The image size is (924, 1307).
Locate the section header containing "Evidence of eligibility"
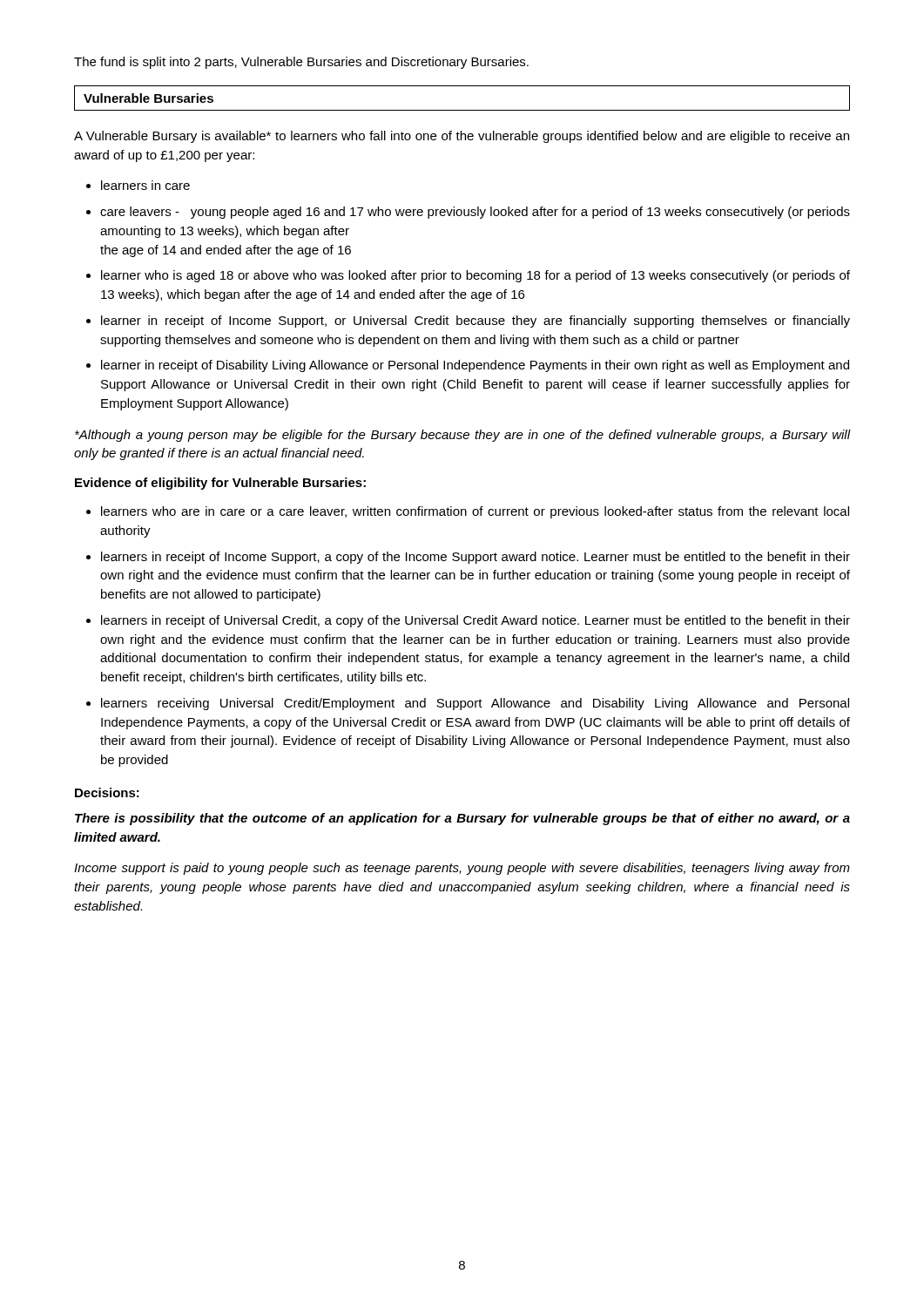pos(220,482)
